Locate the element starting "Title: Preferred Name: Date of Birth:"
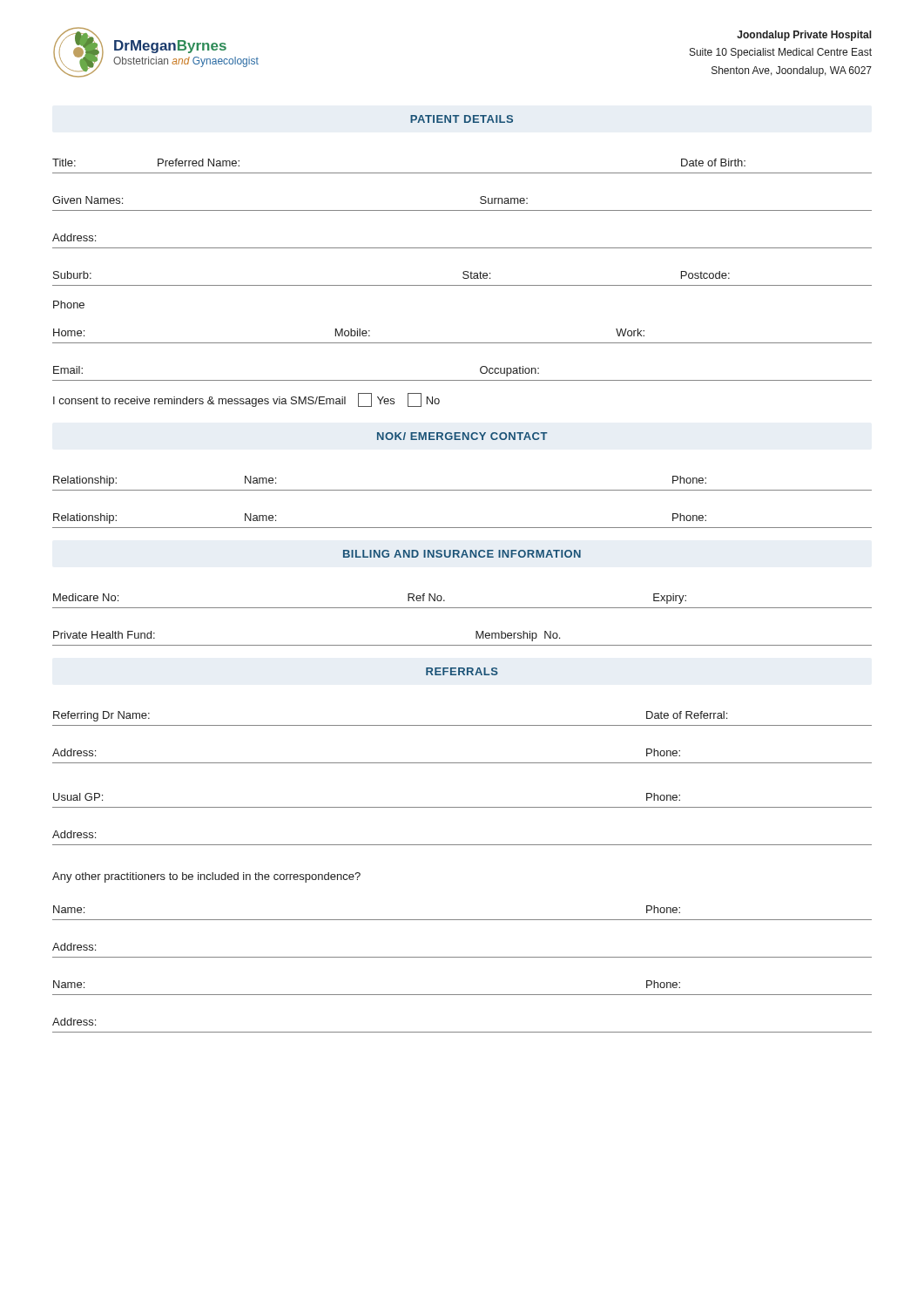924x1307 pixels. point(462,278)
